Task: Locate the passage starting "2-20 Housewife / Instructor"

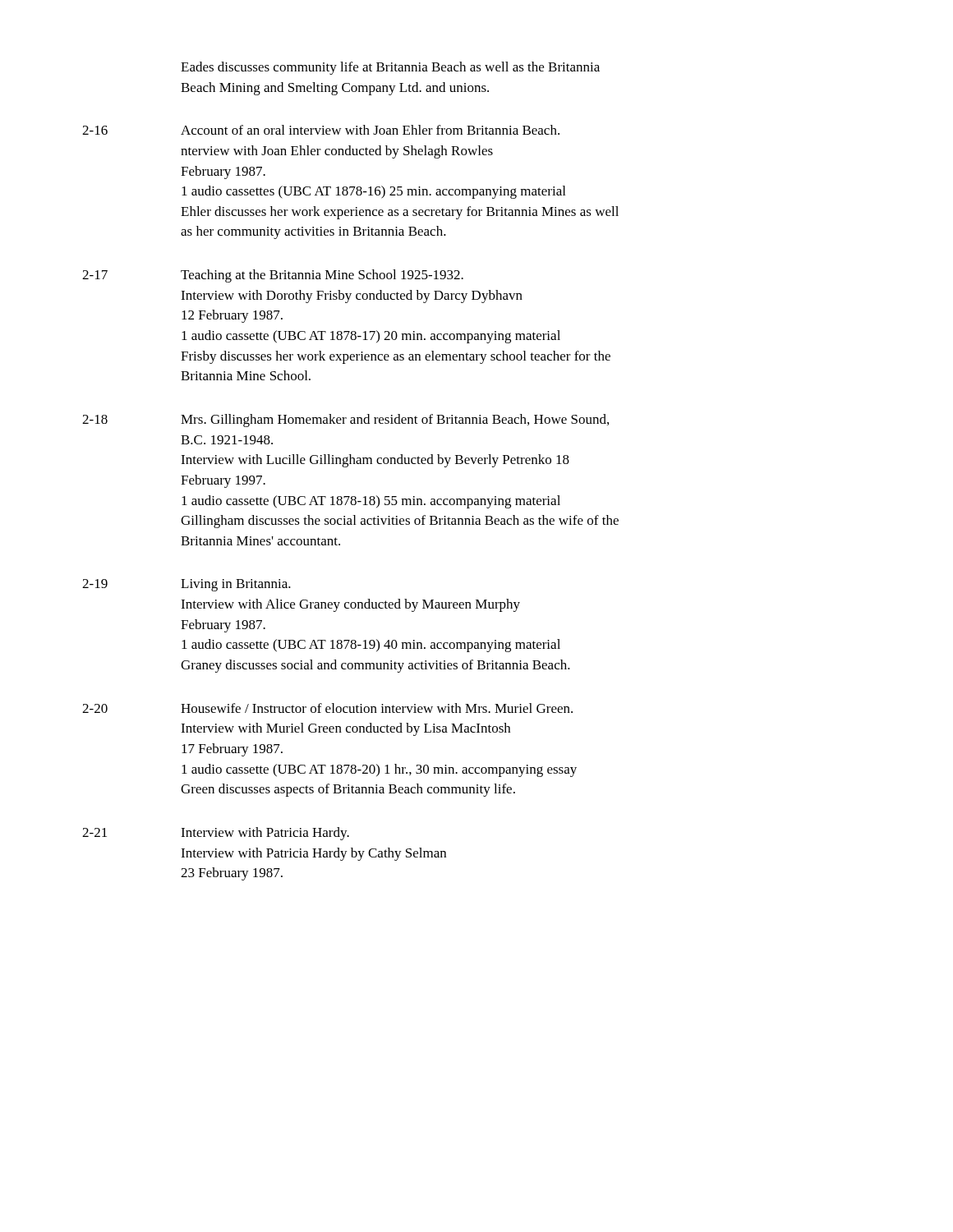Action: tap(327, 708)
